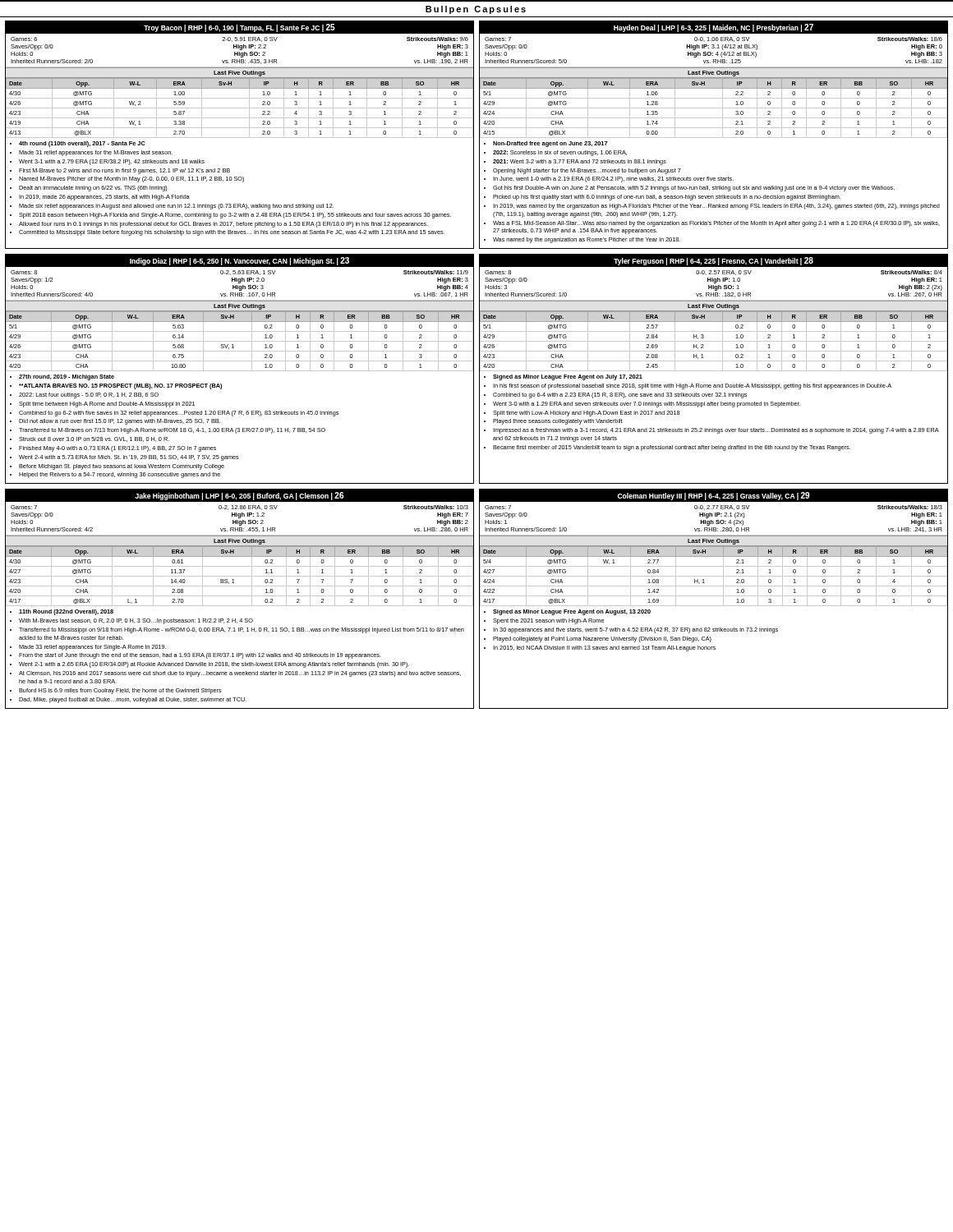This screenshot has height=1232, width=953.
Task: Click on the text block that says "Games: 6 Saves/Opp: 0/0 Holds: 0"
Action: 239,51
